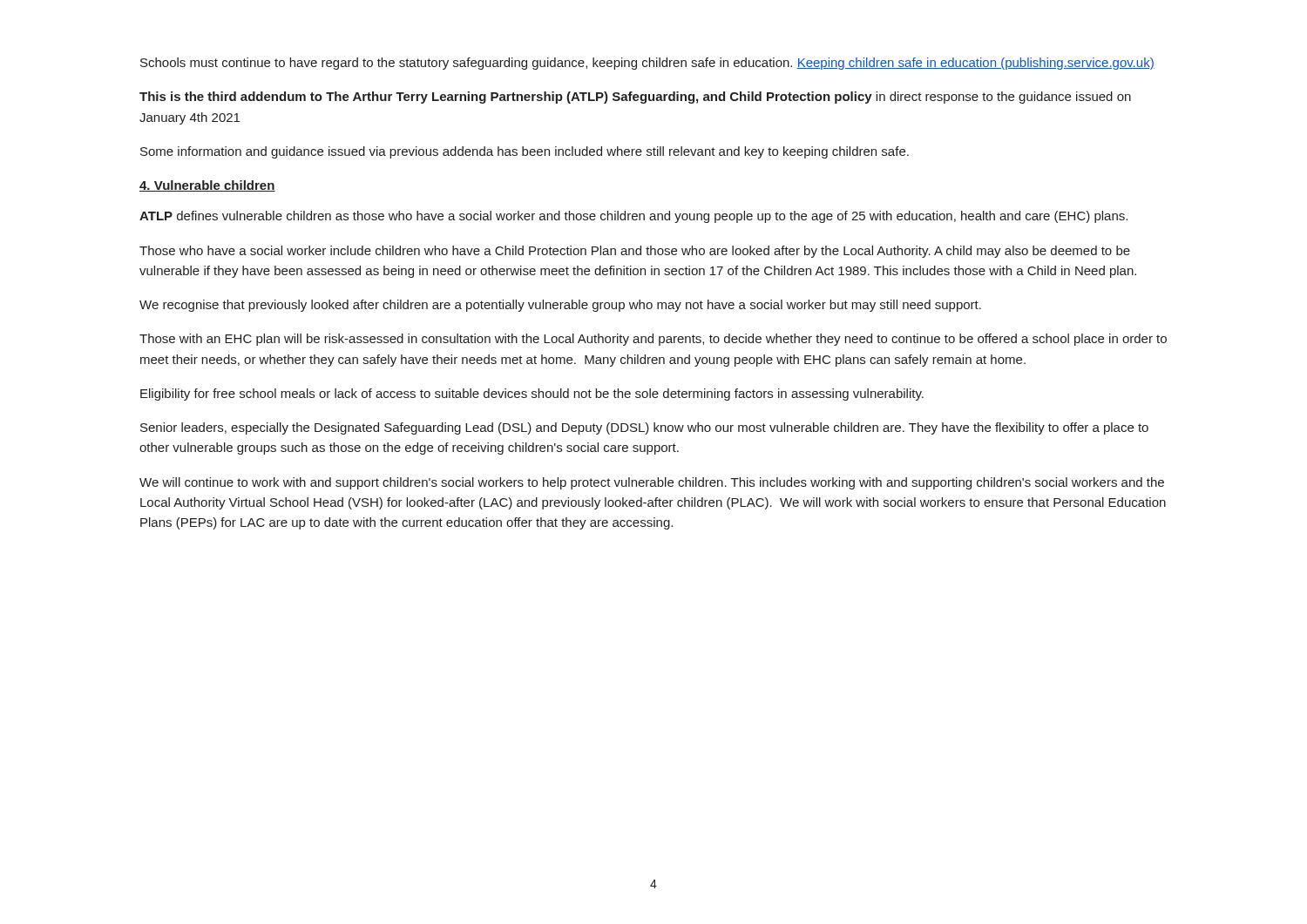Click on the text block that says "ATLP defines vulnerable children as those"
1307x924 pixels.
(634, 216)
